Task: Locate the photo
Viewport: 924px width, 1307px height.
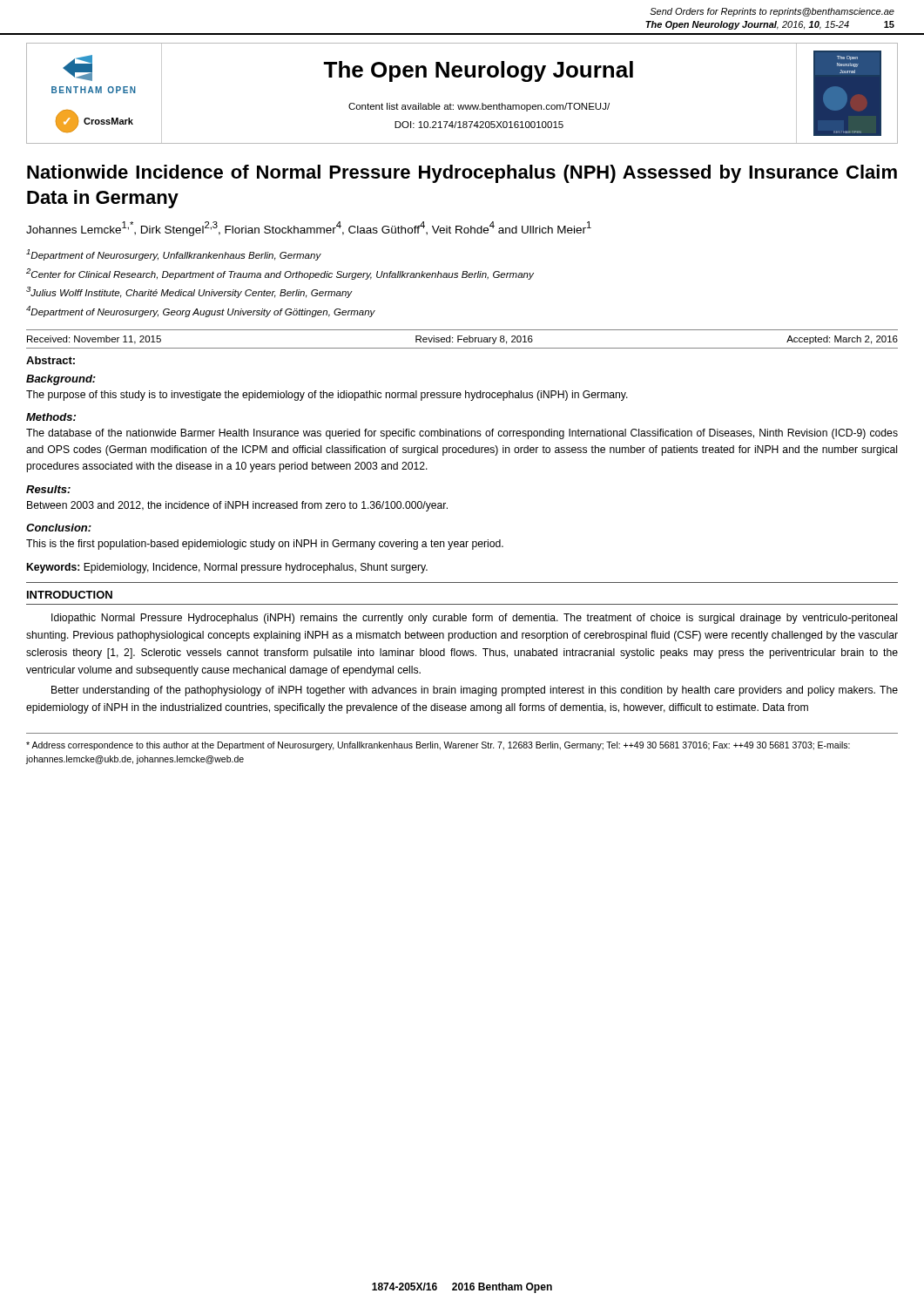Action: (847, 93)
